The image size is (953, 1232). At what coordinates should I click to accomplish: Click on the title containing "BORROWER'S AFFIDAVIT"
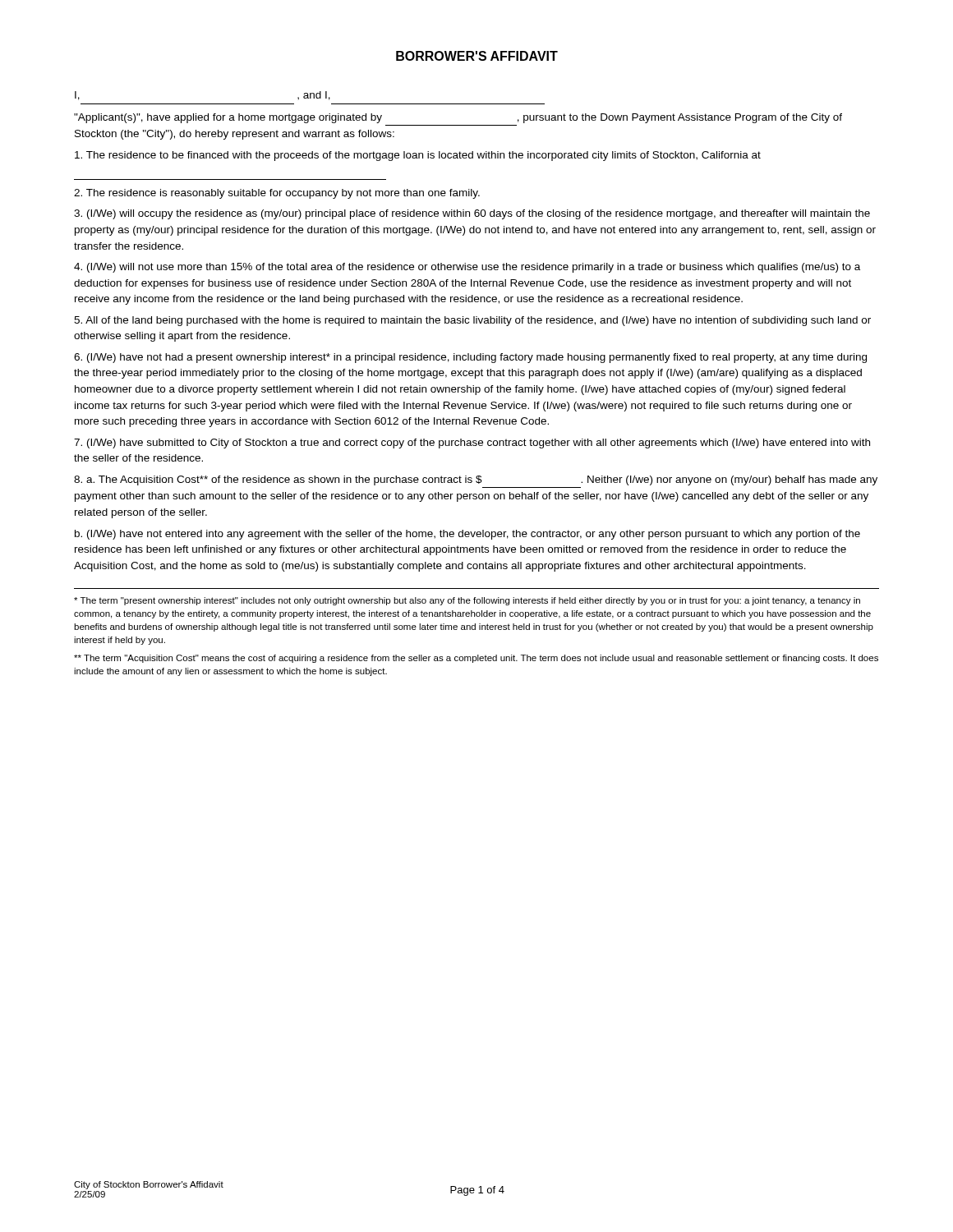coord(476,56)
